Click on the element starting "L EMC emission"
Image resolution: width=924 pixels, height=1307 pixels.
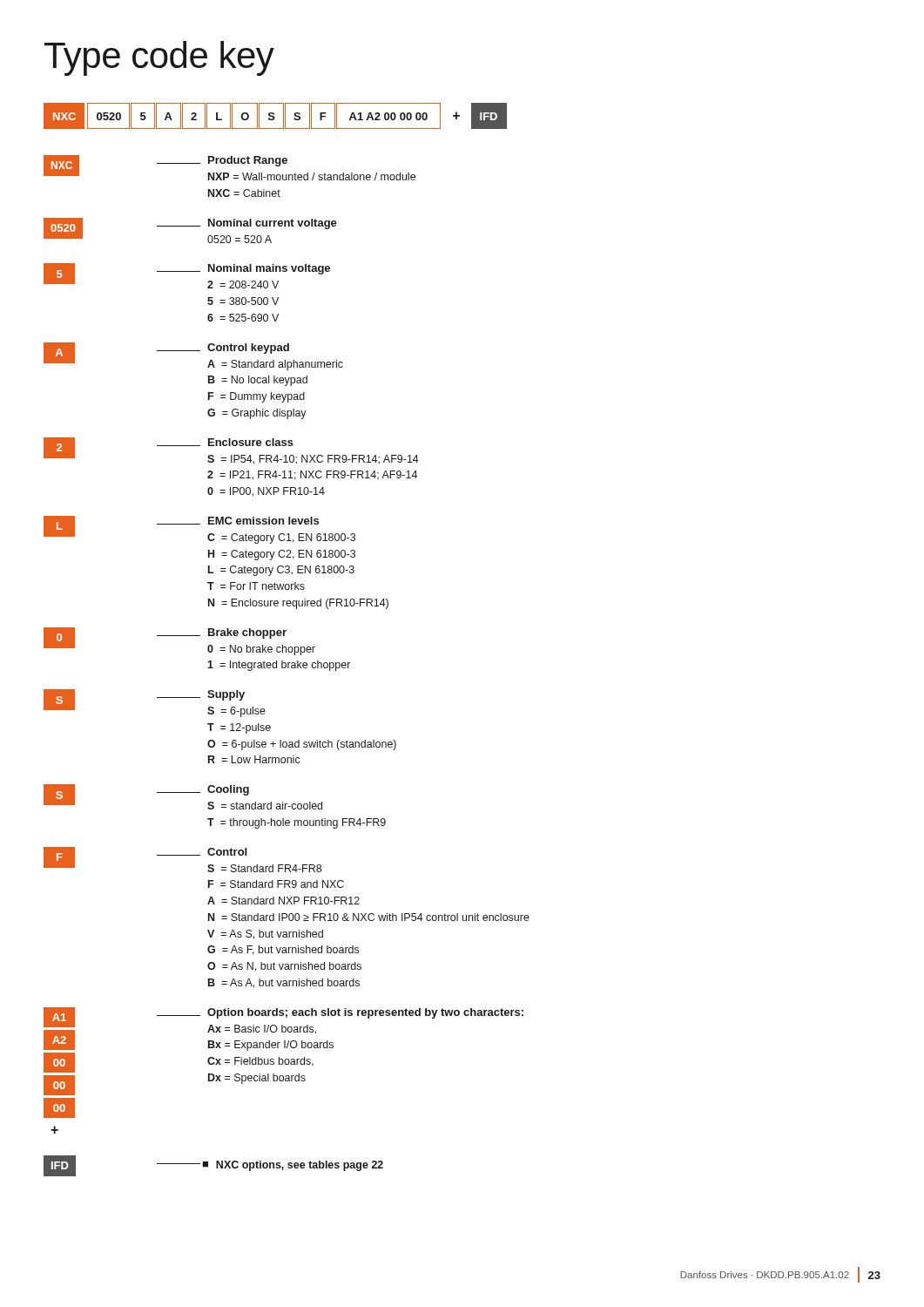coord(59,530)
